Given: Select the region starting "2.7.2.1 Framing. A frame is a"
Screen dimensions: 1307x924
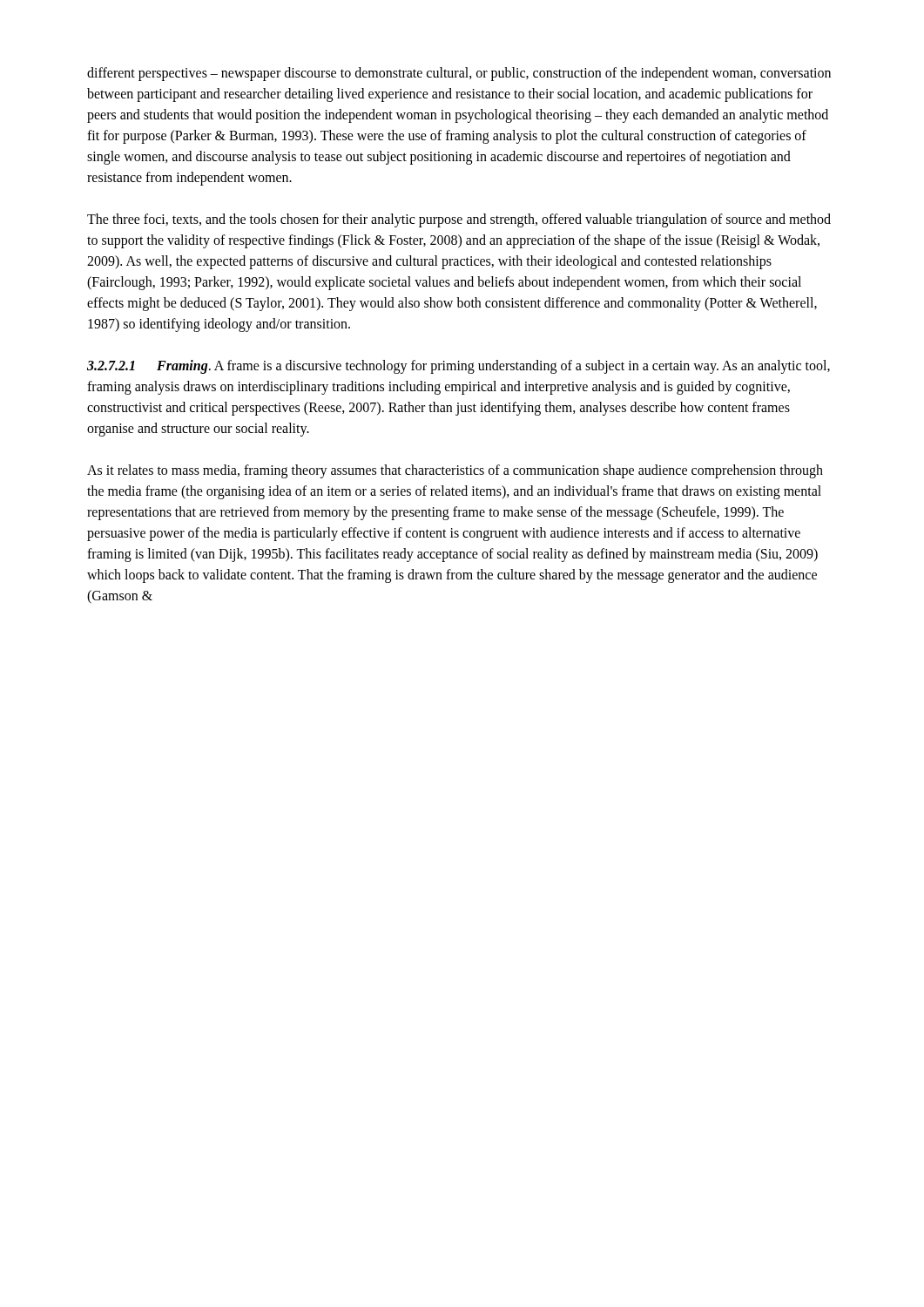Looking at the screenshot, I should tap(459, 397).
